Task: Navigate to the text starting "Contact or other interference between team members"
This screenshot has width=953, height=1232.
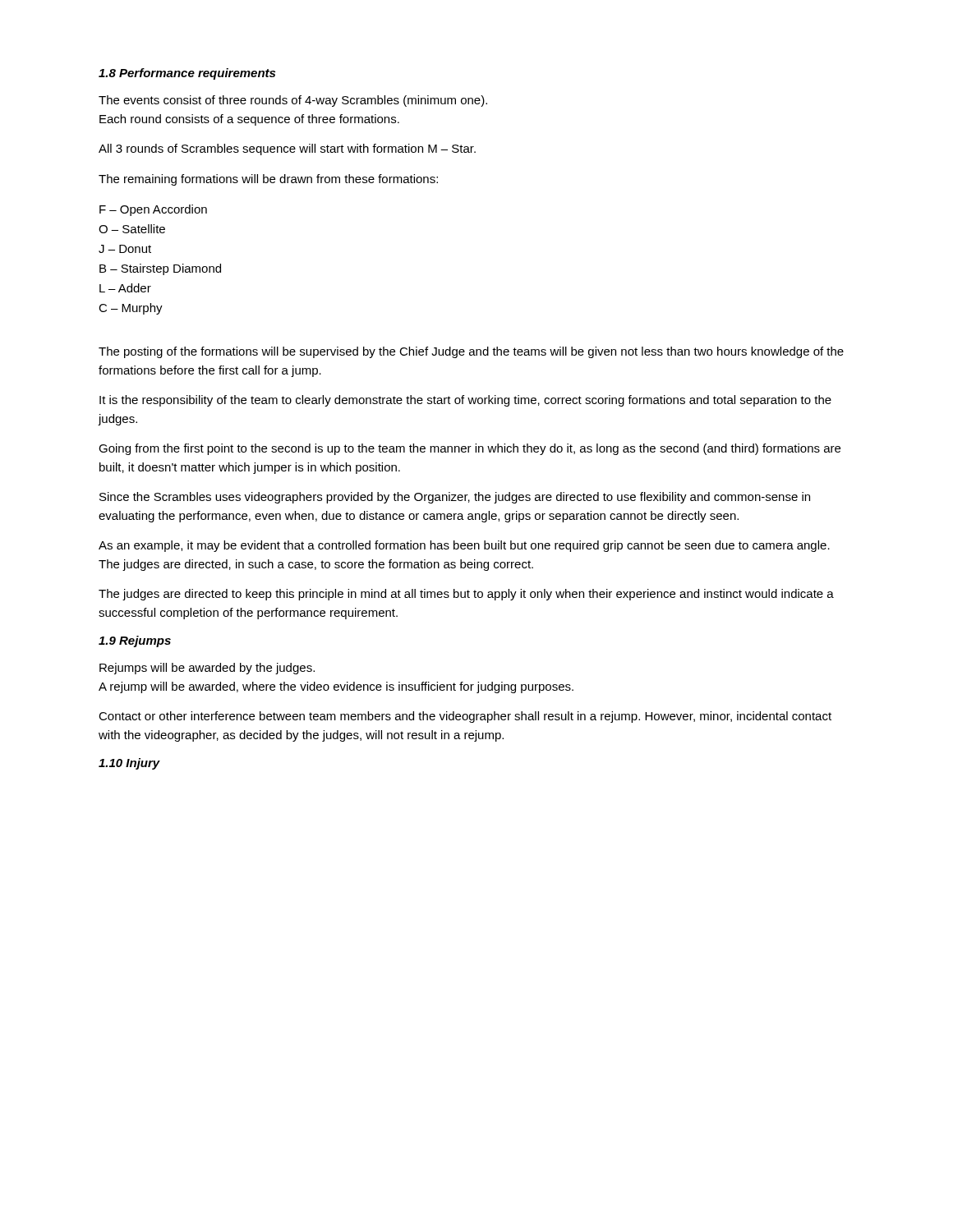Action: coord(465,725)
